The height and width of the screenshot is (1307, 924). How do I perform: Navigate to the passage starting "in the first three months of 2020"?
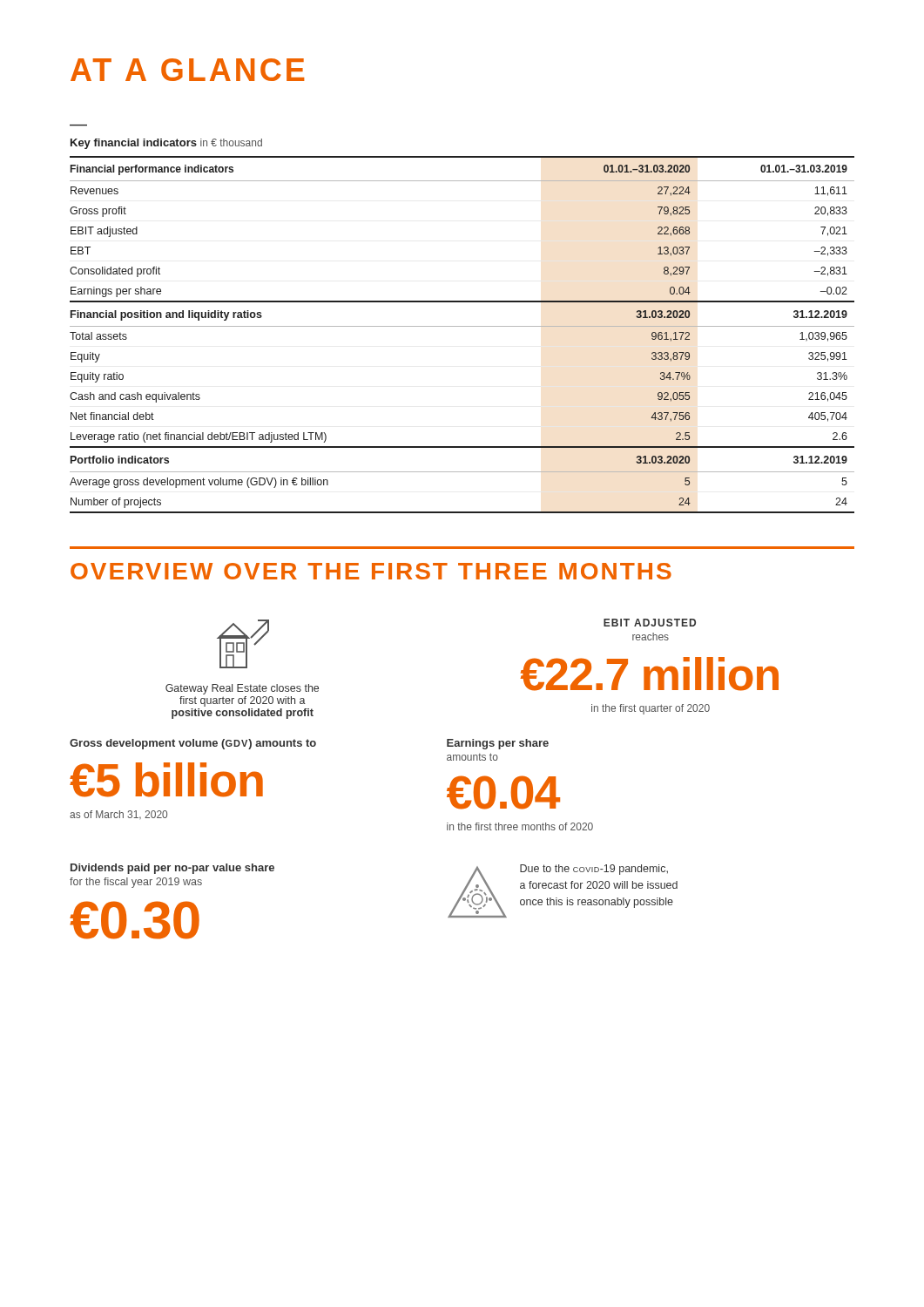(x=520, y=827)
